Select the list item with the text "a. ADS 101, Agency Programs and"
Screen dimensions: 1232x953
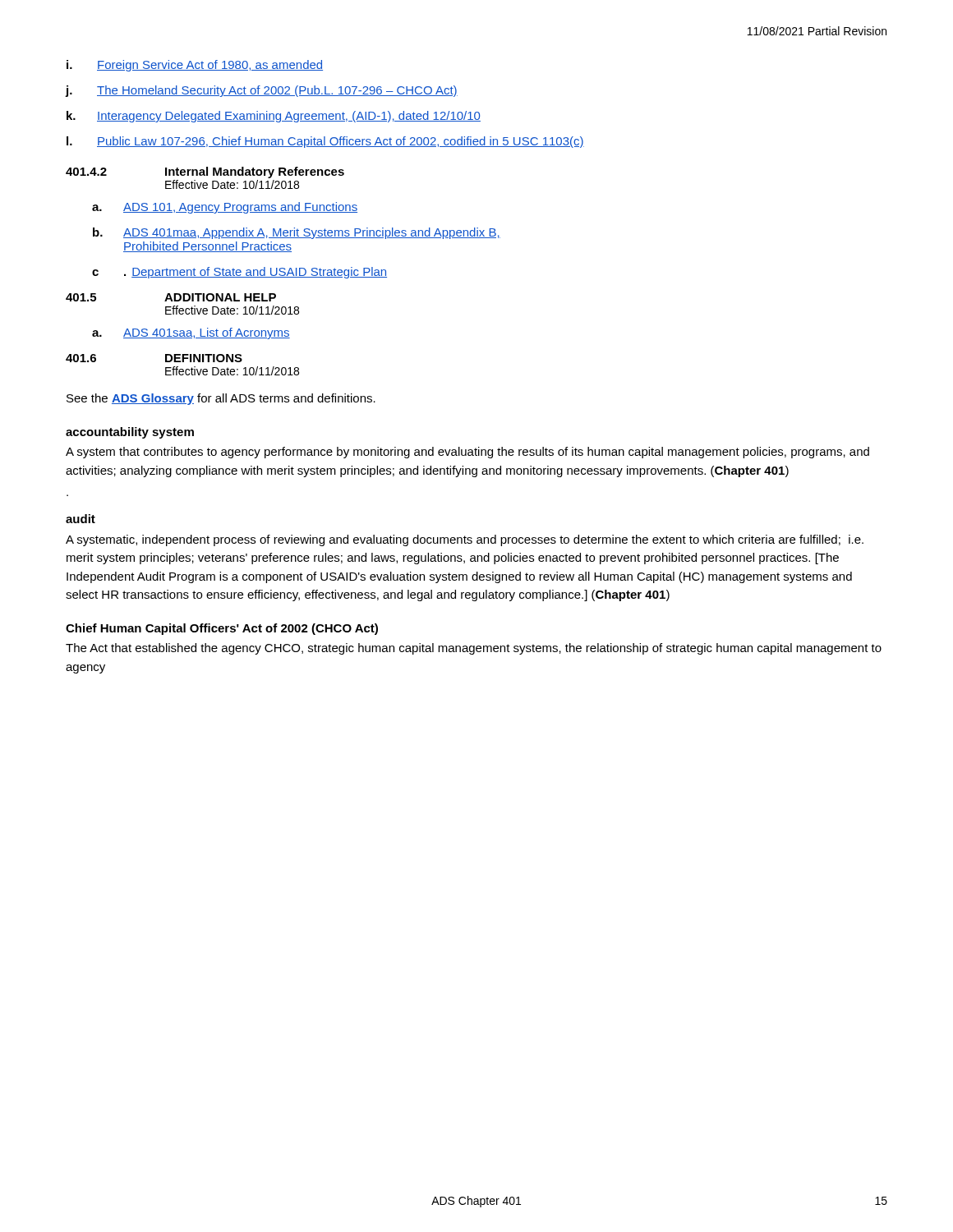click(x=225, y=207)
